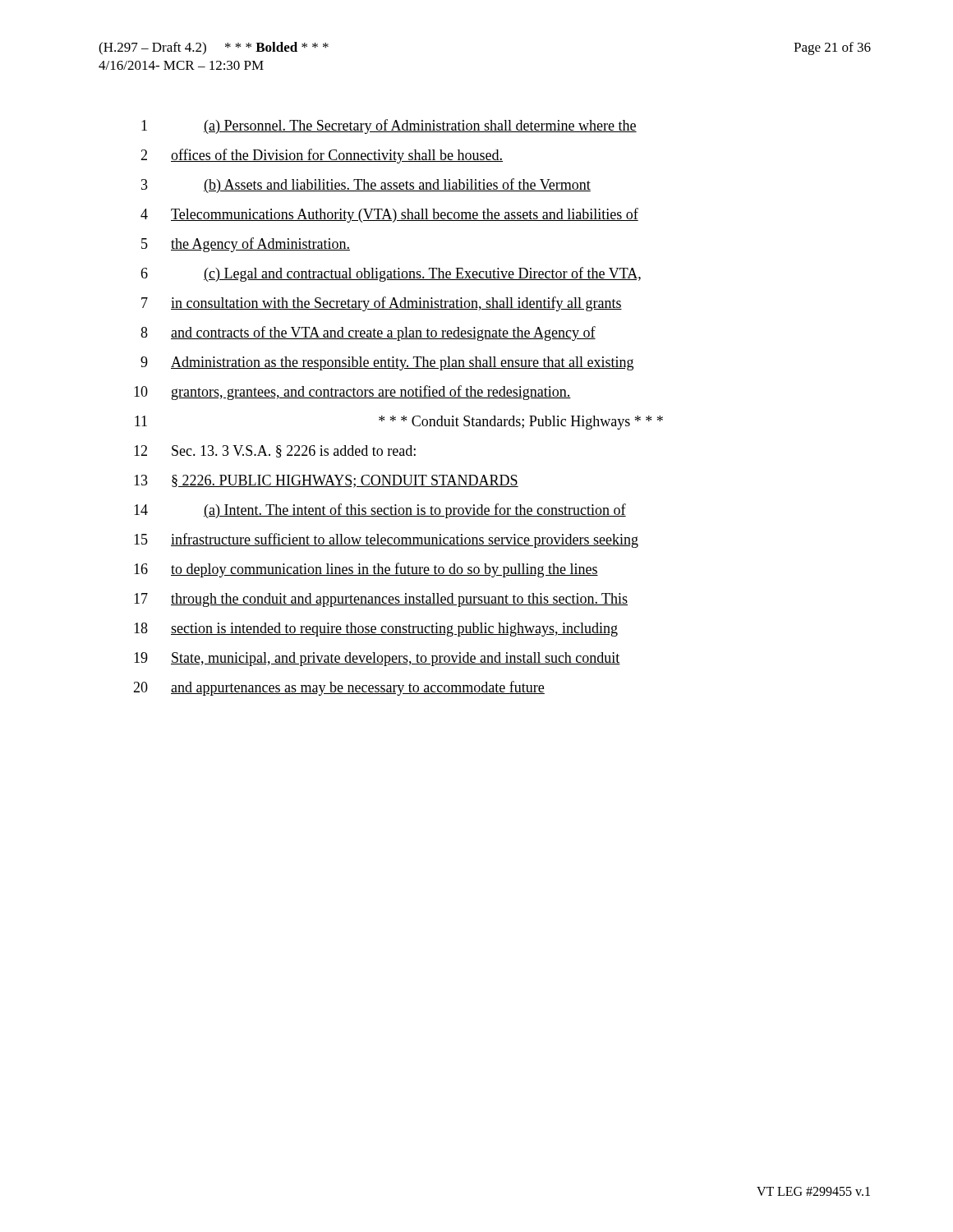This screenshot has height=1232, width=953.
Task: Select the text starting "9 Administration as"
Action: click(485, 363)
